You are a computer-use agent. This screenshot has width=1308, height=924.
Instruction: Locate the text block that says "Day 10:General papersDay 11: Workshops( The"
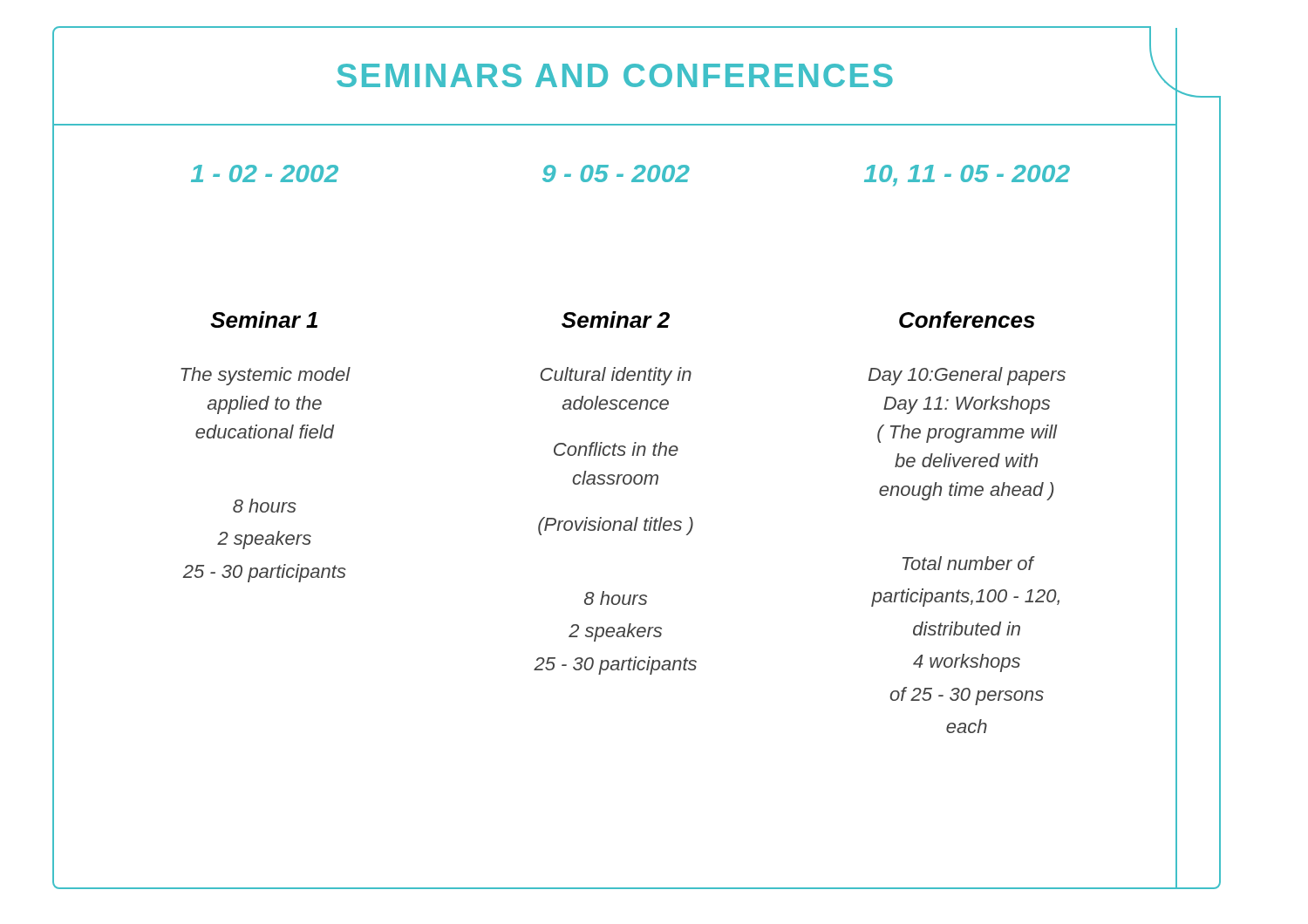tap(967, 432)
